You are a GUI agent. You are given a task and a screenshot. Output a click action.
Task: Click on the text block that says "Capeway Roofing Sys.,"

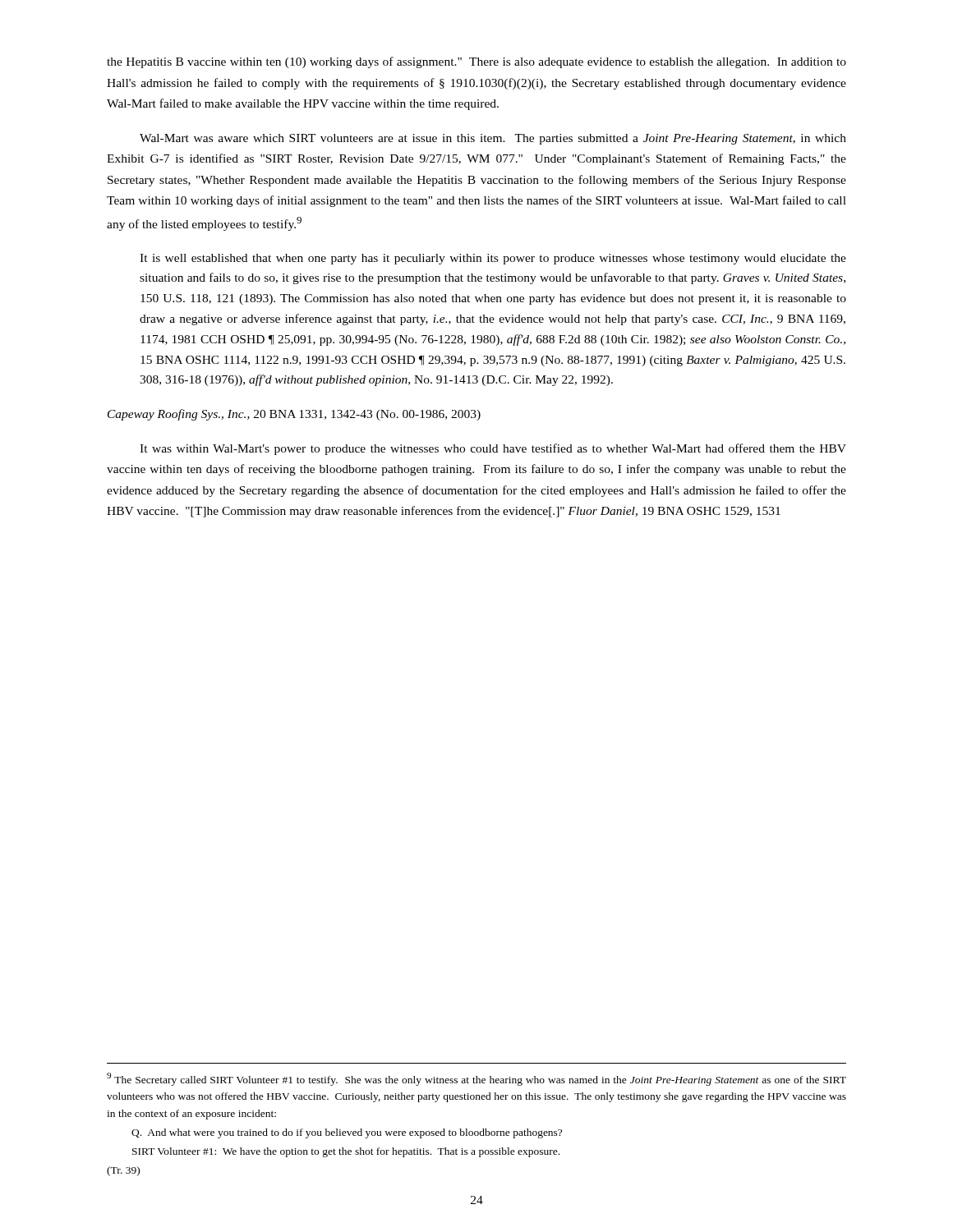(476, 414)
